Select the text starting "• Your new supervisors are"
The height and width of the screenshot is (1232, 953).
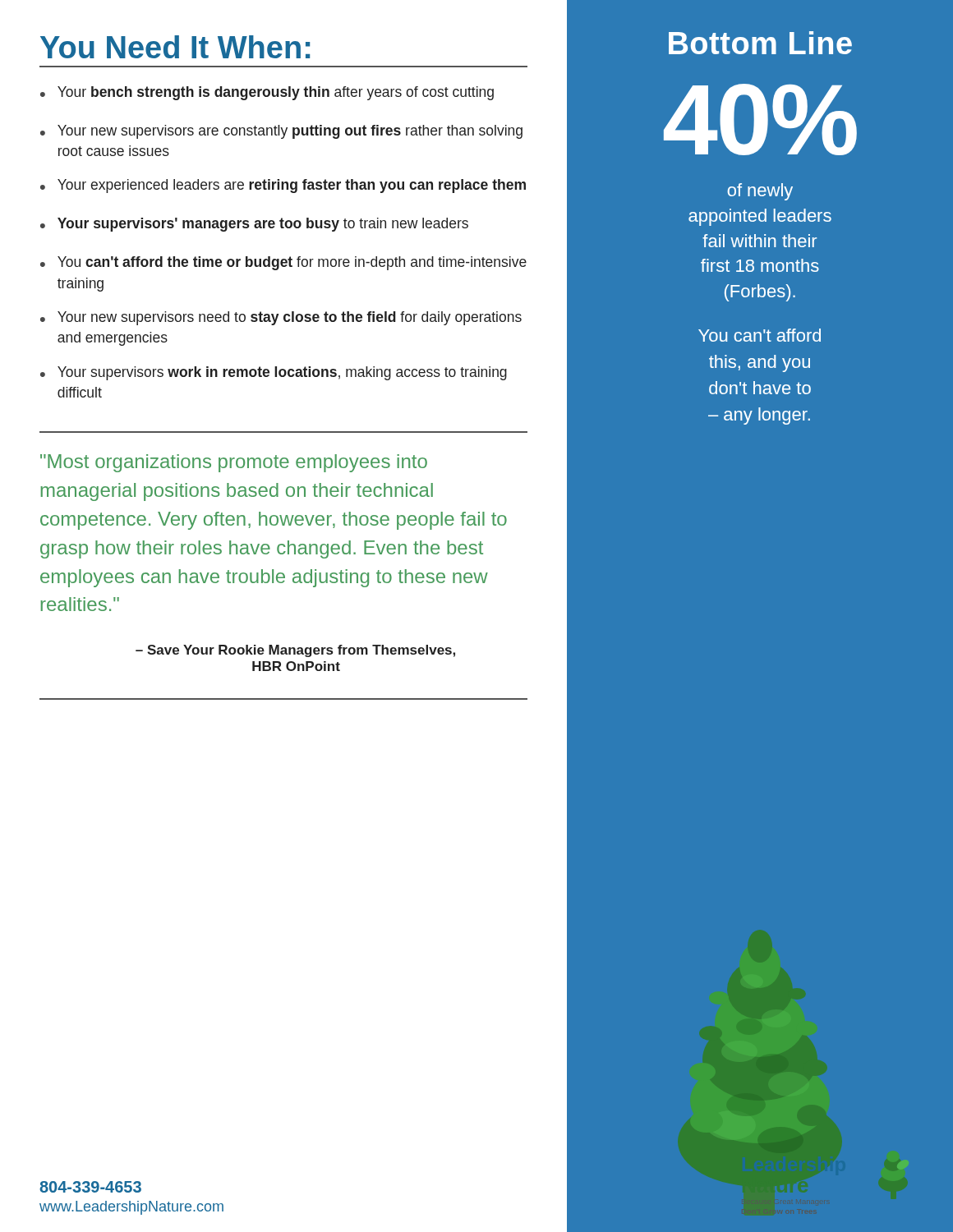tap(283, 141)
